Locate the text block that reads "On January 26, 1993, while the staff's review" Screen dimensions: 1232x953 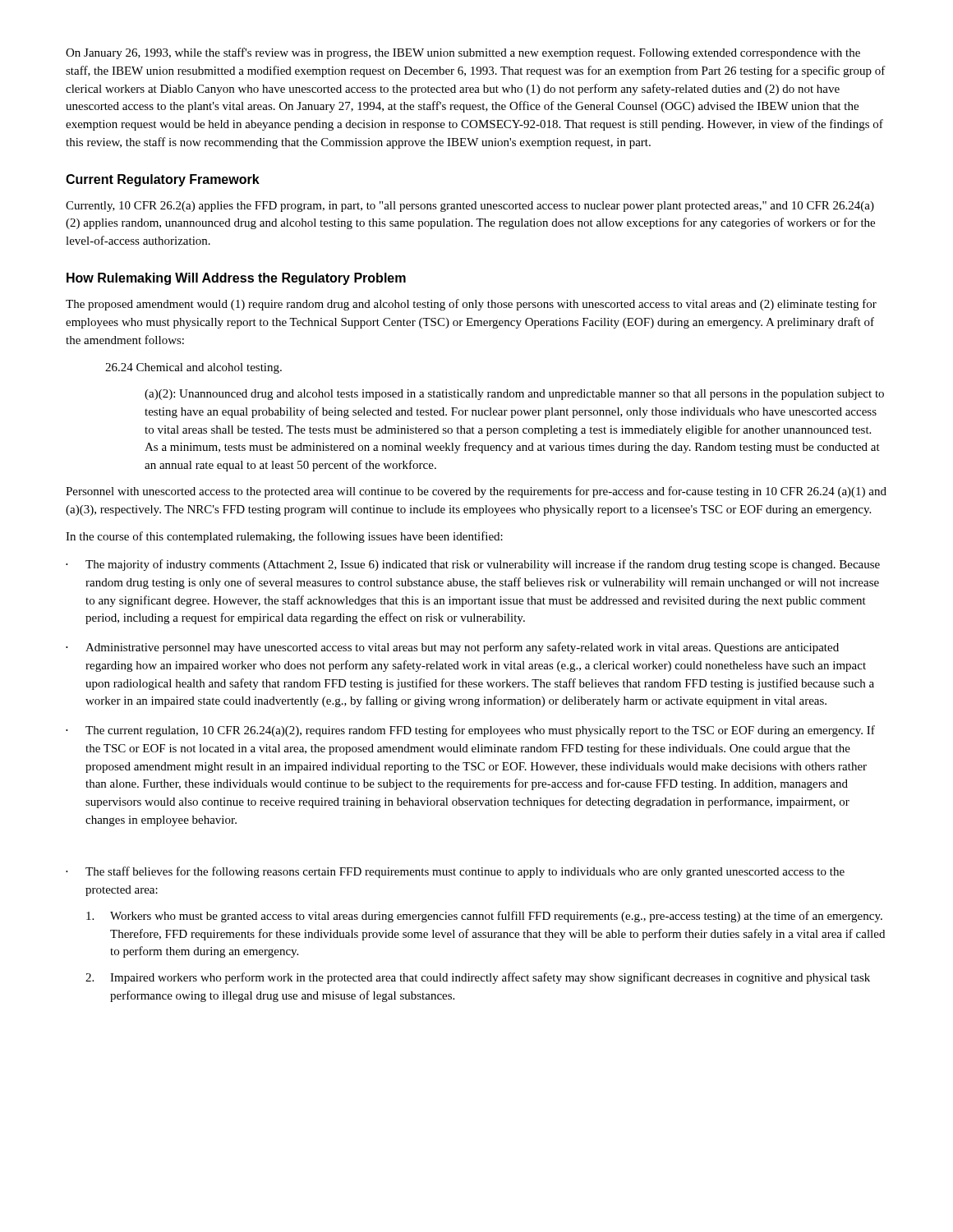475,97
